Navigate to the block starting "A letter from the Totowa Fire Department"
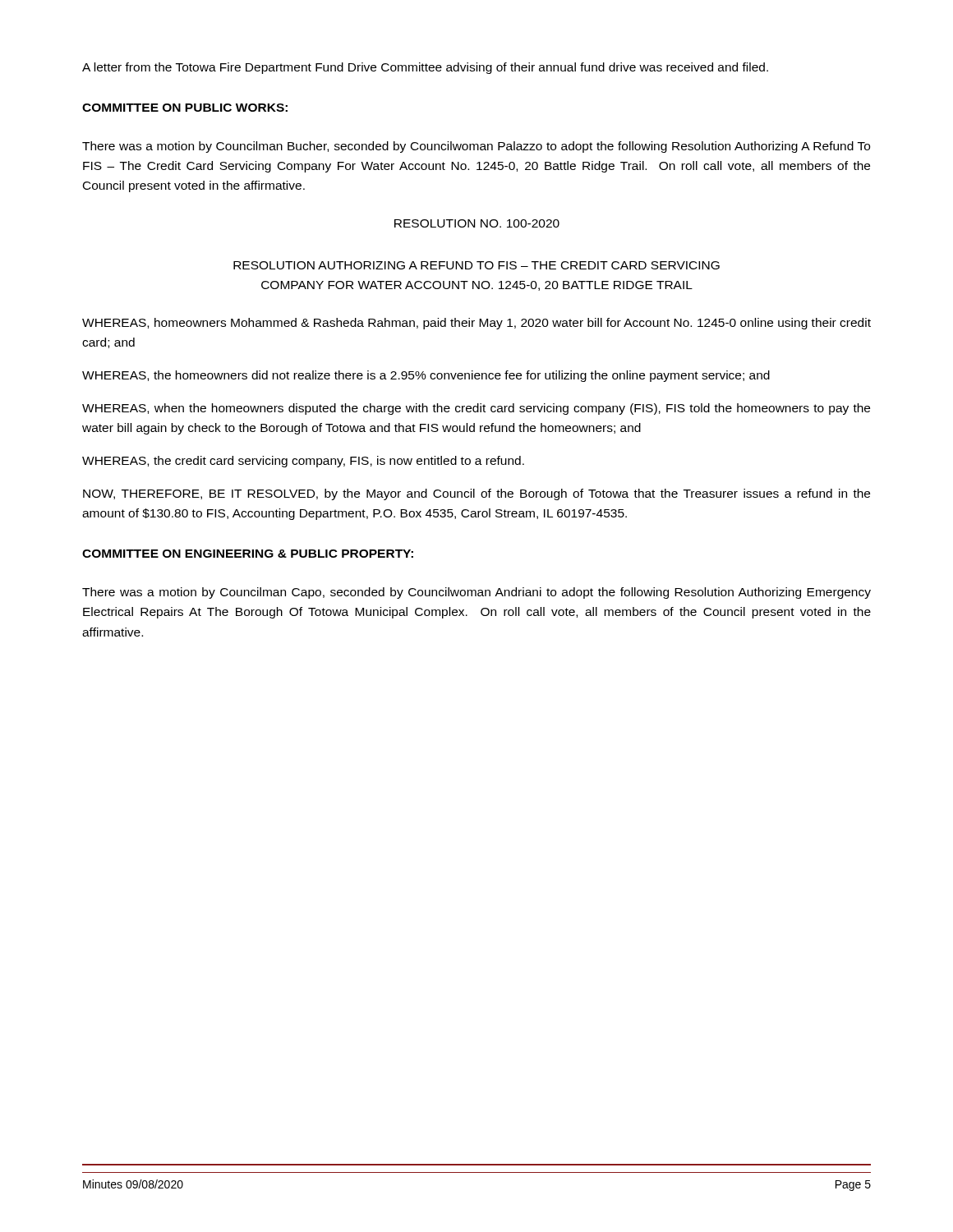The width and height of the screenshot is (953, 1232). (x=426, y=67)
